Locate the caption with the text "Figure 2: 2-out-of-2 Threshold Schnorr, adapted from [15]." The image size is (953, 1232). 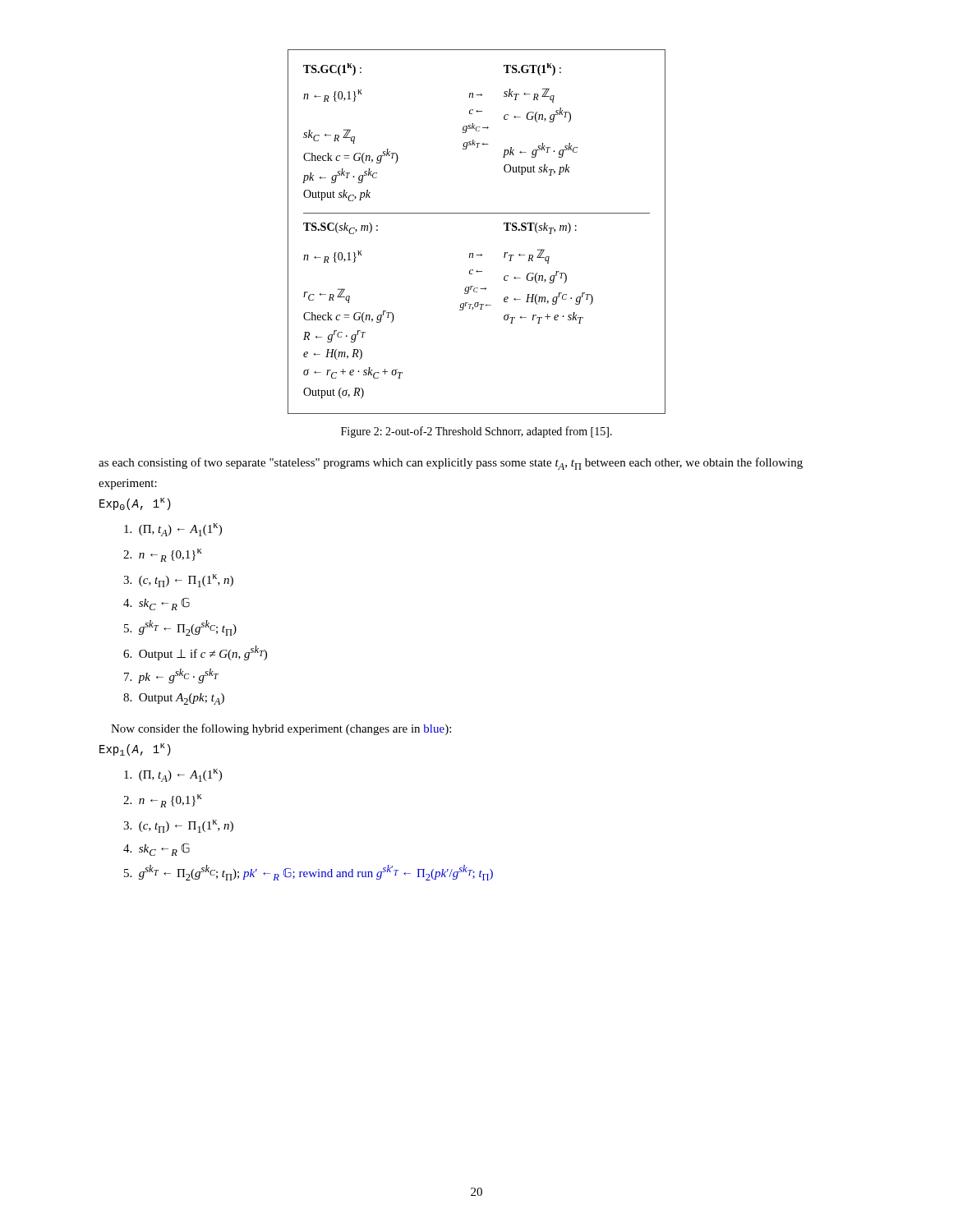pos(476,431)
